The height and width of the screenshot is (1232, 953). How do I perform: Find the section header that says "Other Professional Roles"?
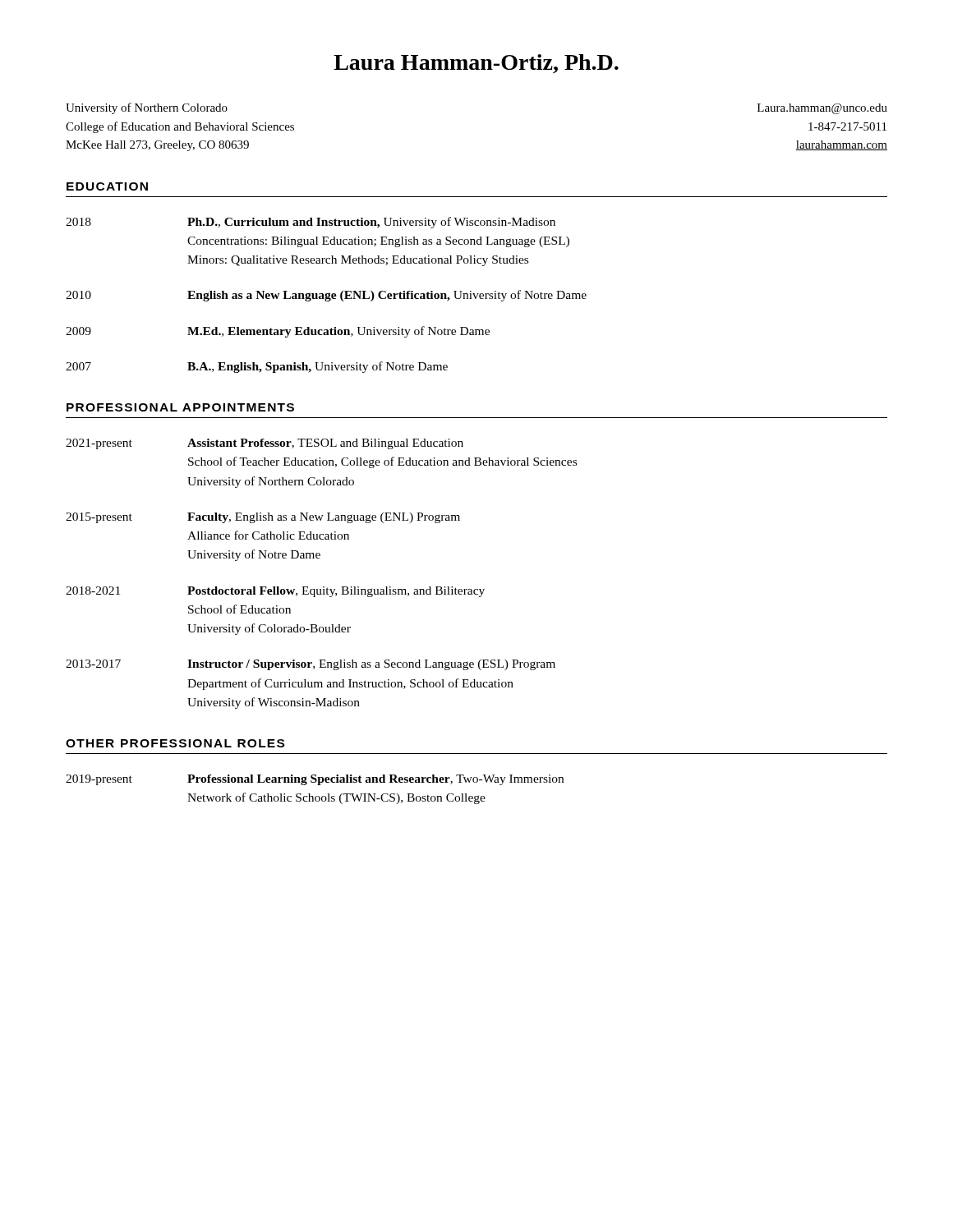click(x=176, y=743)
